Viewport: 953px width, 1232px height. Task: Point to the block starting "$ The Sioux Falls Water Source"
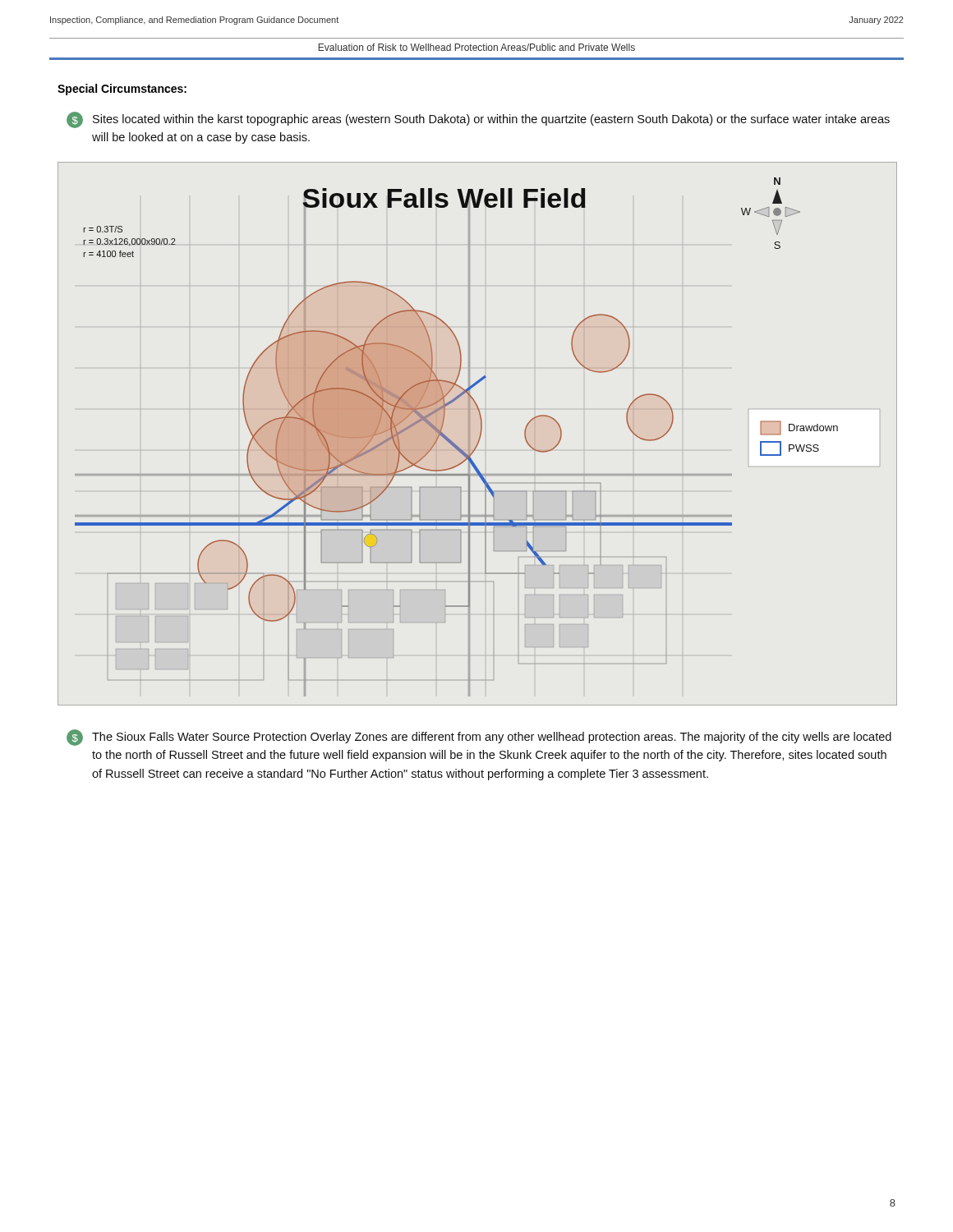[481, 755]
